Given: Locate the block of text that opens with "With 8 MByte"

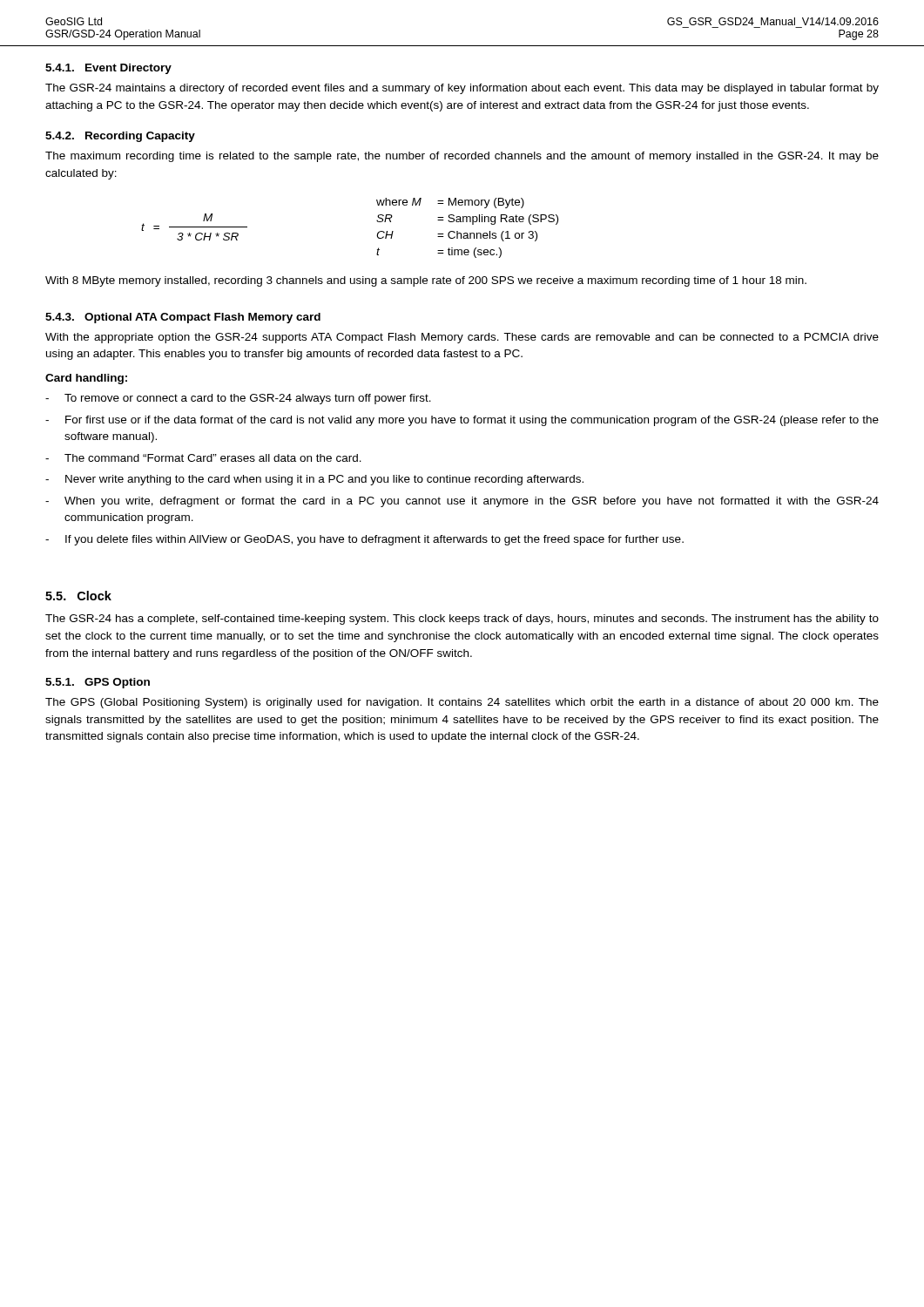Looking at the screenshot, I should [x=426, y=280].
